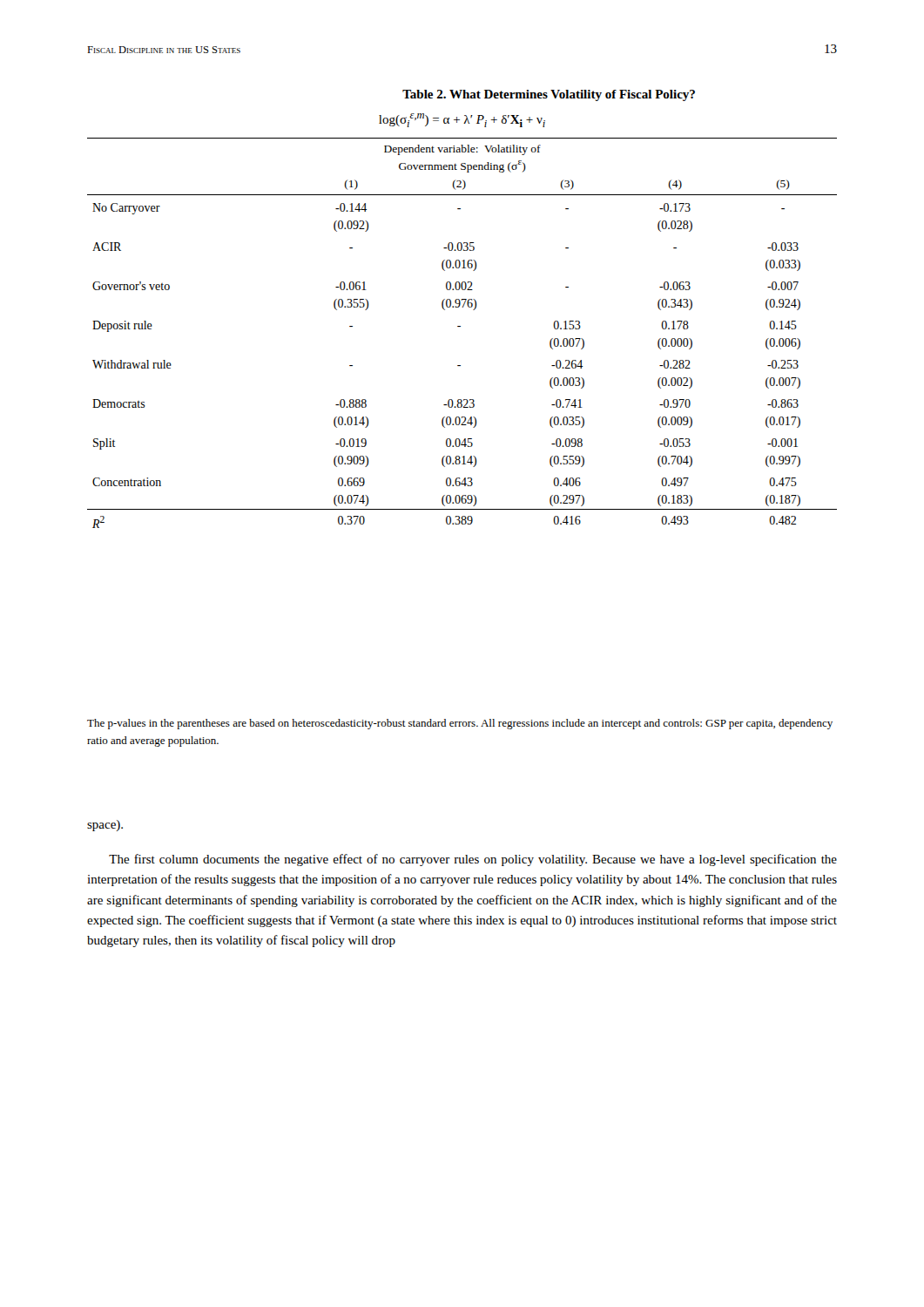Viewport: 924px width, 1307px height.
Task: Find the passage starting "The first column documents the"
Action: point(462,900)
